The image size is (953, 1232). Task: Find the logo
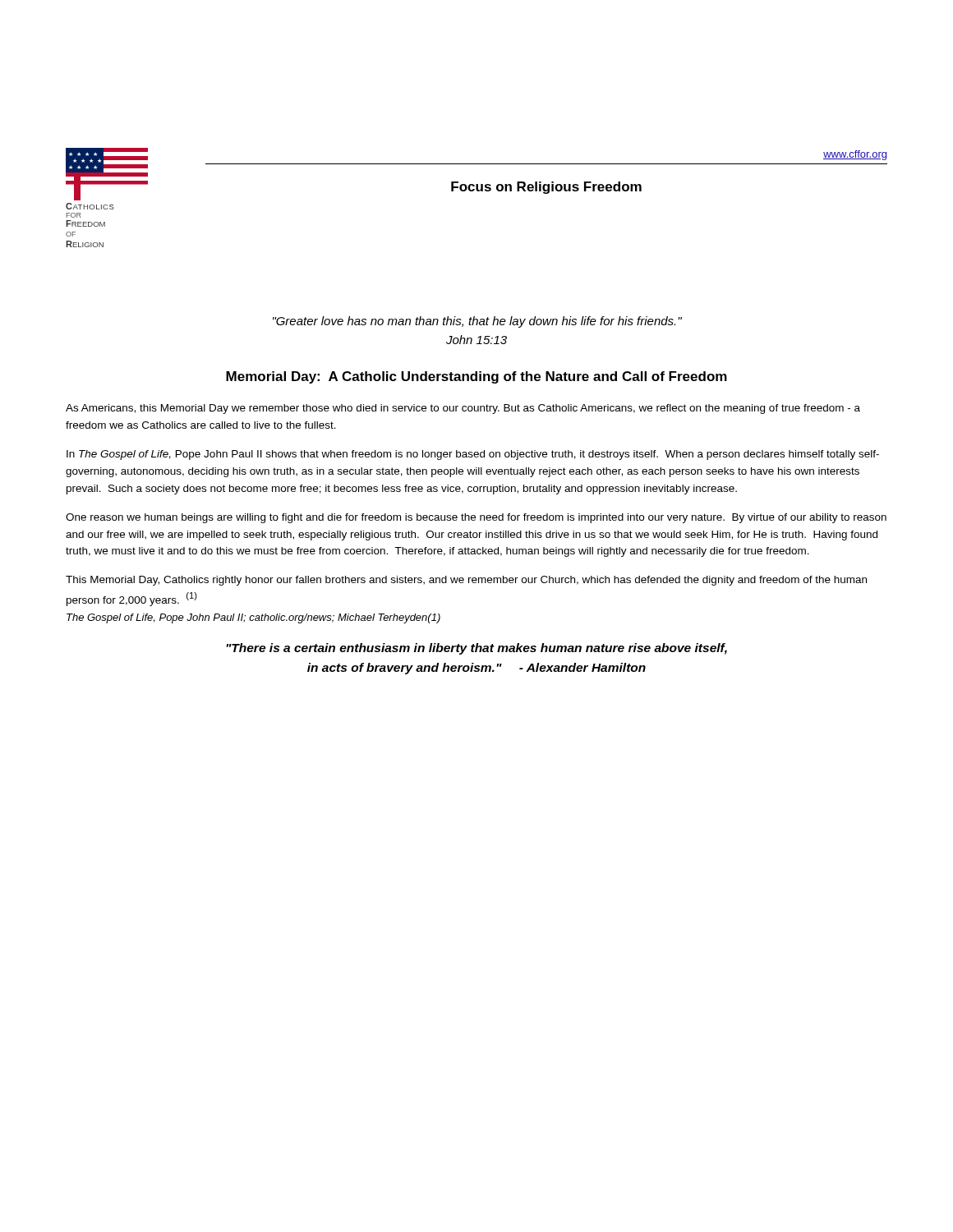click(x=131, y=199)
